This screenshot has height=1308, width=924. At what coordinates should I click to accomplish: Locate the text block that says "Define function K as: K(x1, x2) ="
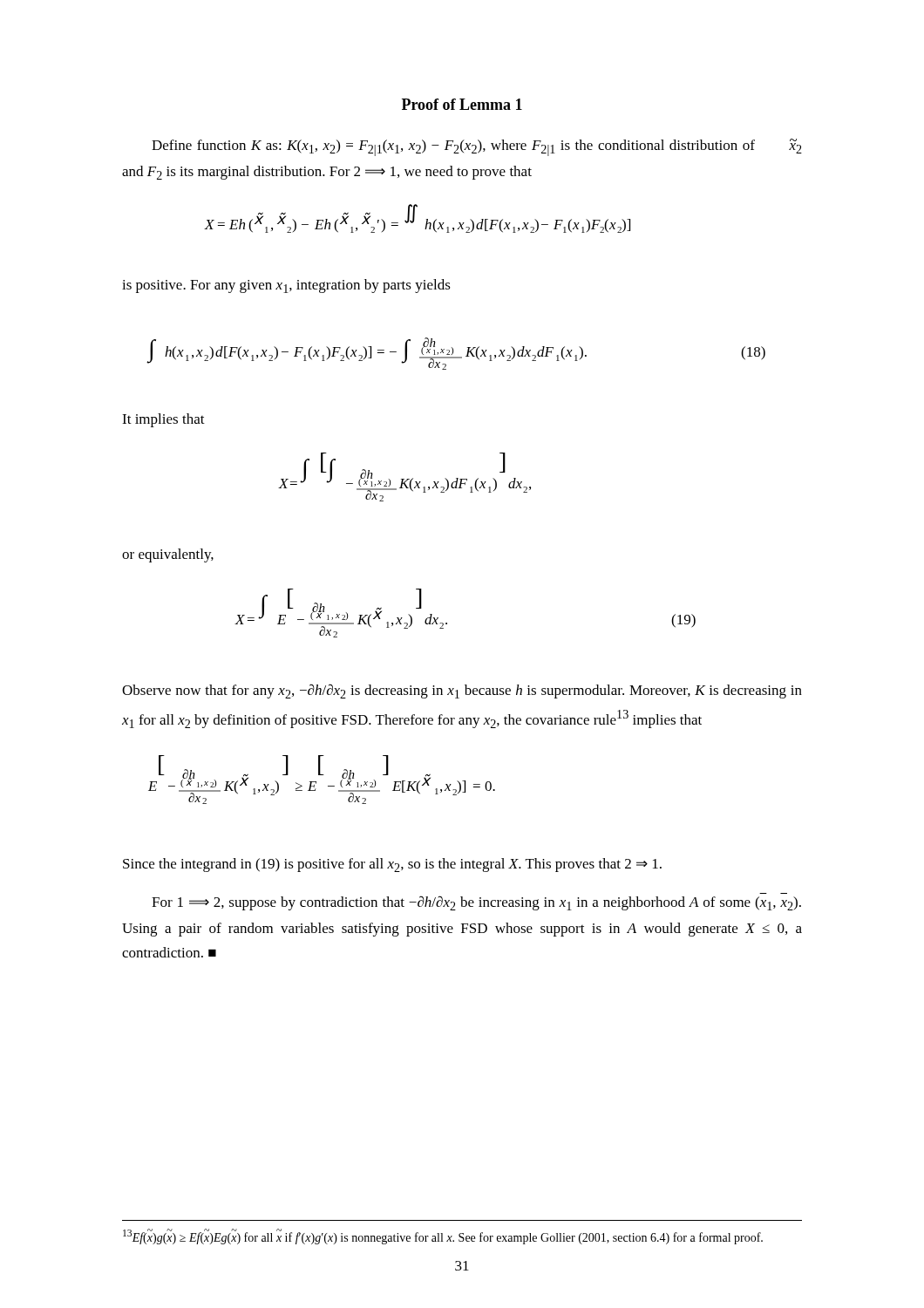(462, 158)
